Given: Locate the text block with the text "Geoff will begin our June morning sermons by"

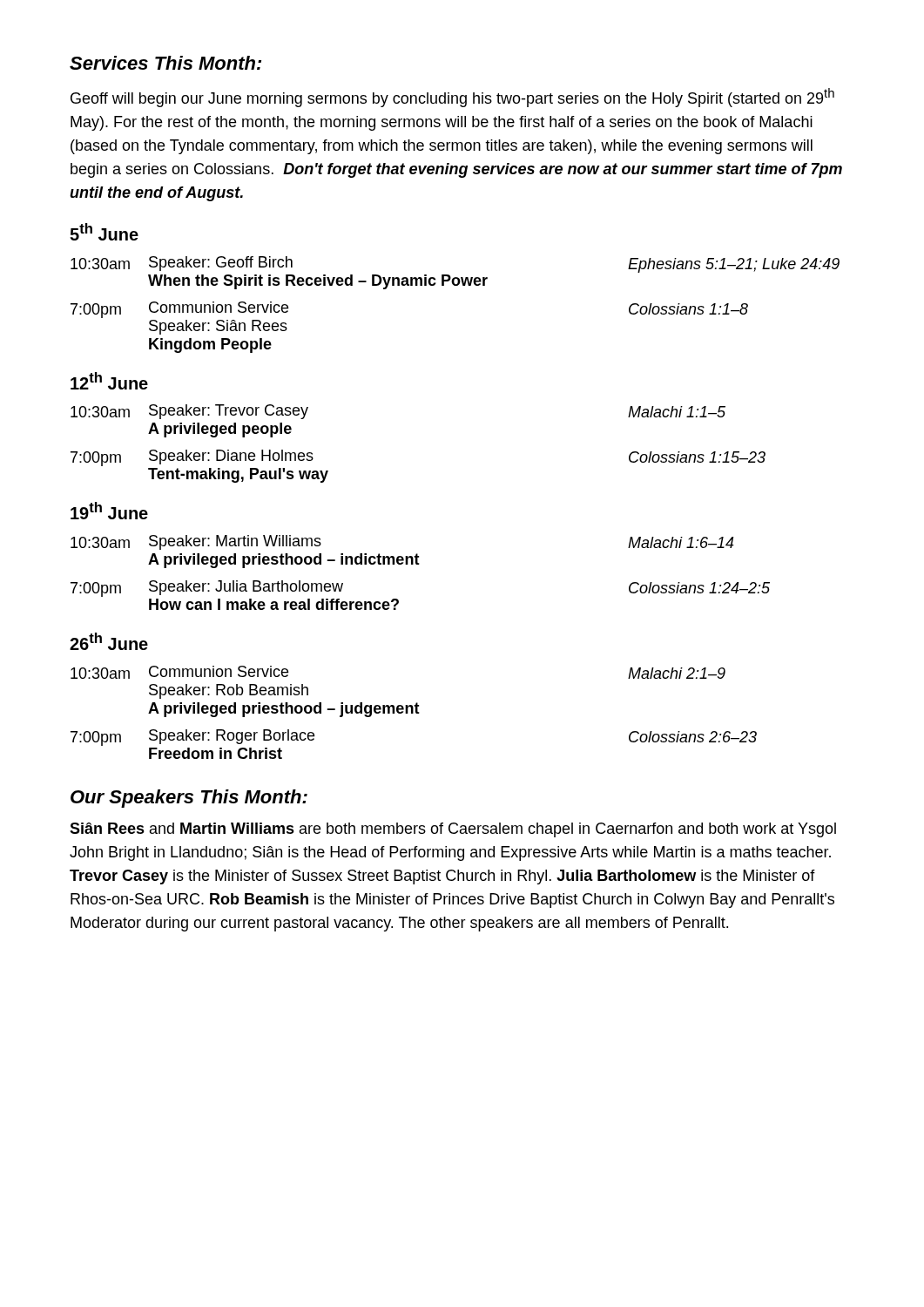Looking at the screenshot, I should pos(456,143).
